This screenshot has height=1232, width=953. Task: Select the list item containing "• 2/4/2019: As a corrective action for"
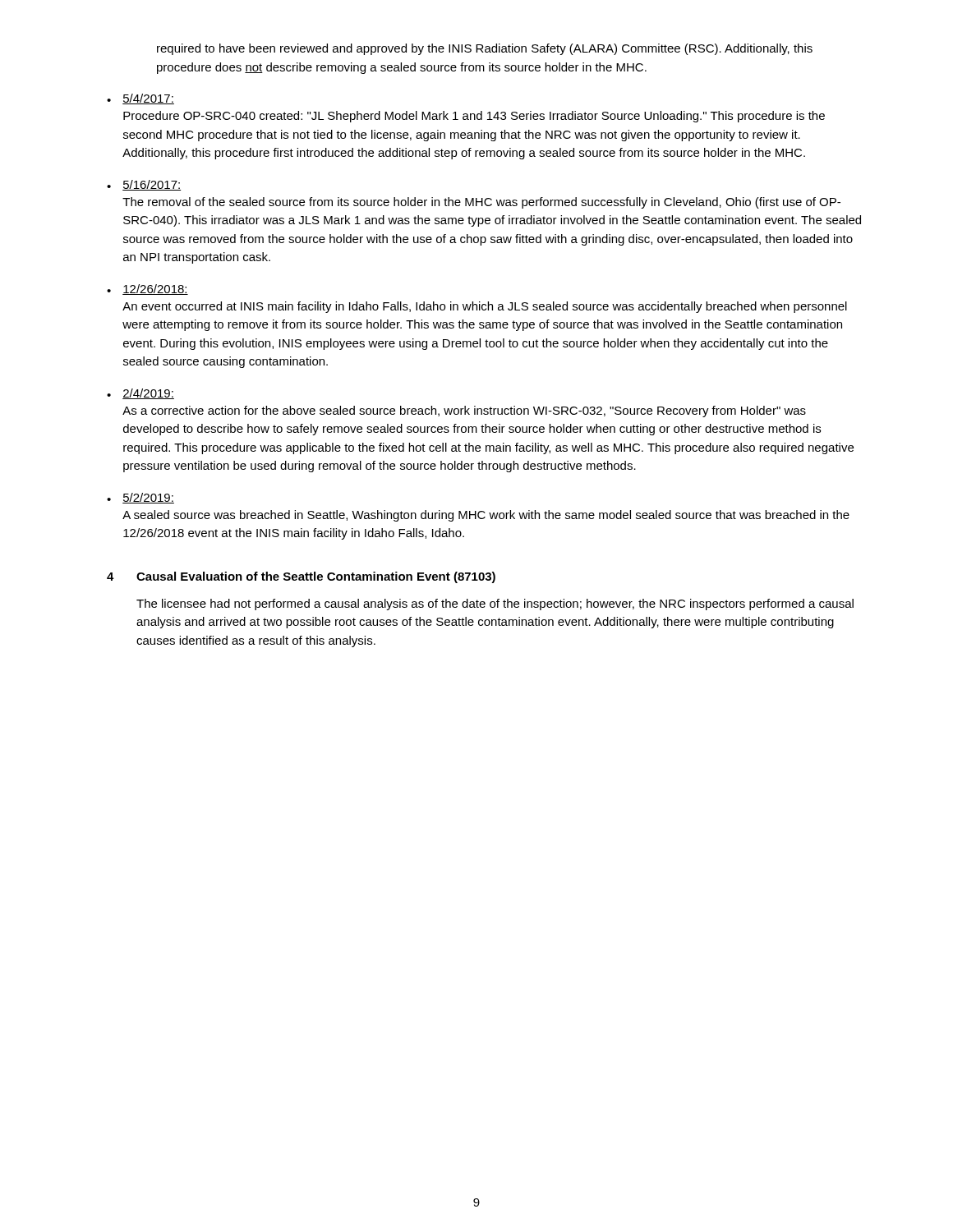click(485, 430)
